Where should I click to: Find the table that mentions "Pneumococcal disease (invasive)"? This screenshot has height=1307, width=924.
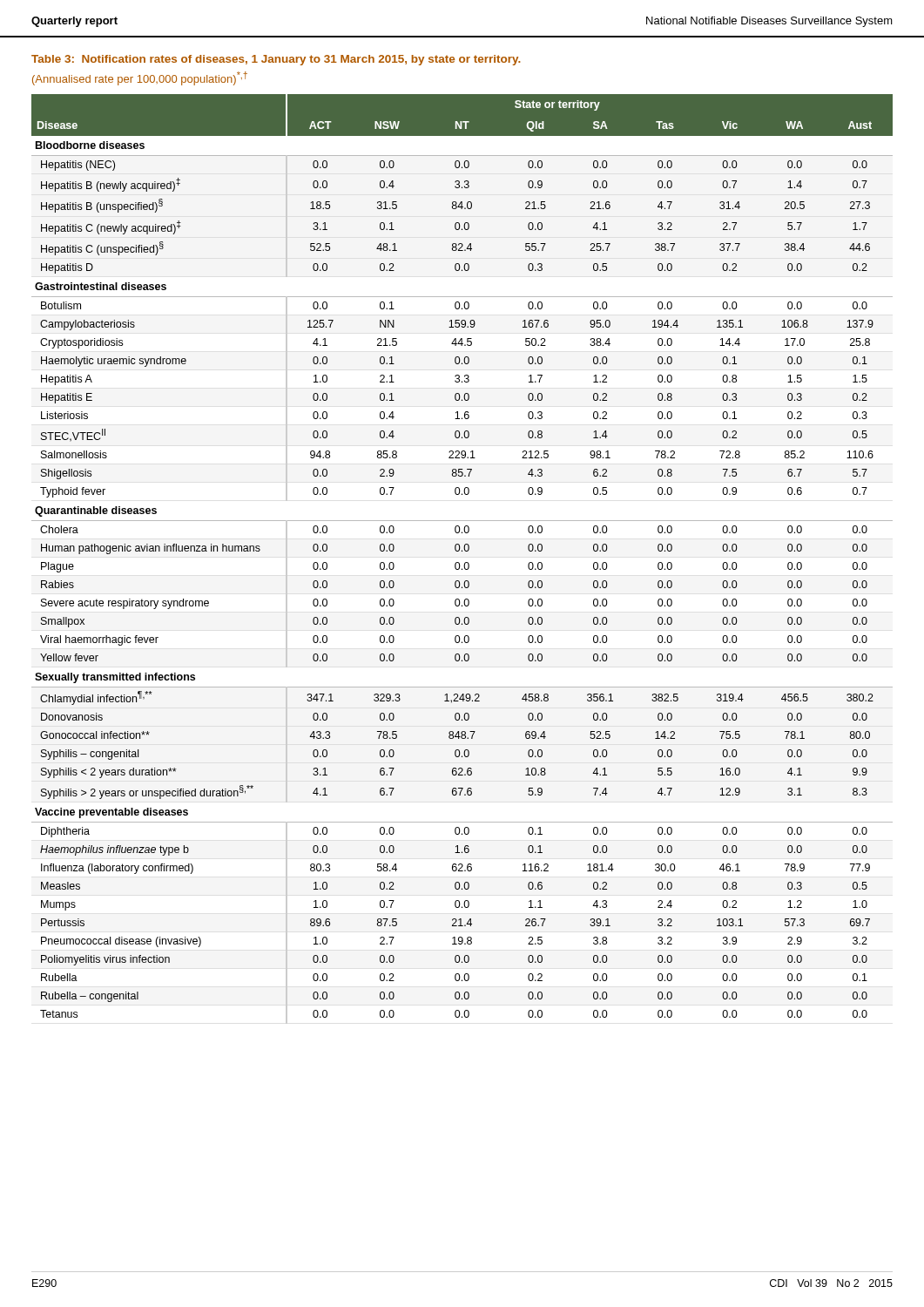(x=462, y=559)
